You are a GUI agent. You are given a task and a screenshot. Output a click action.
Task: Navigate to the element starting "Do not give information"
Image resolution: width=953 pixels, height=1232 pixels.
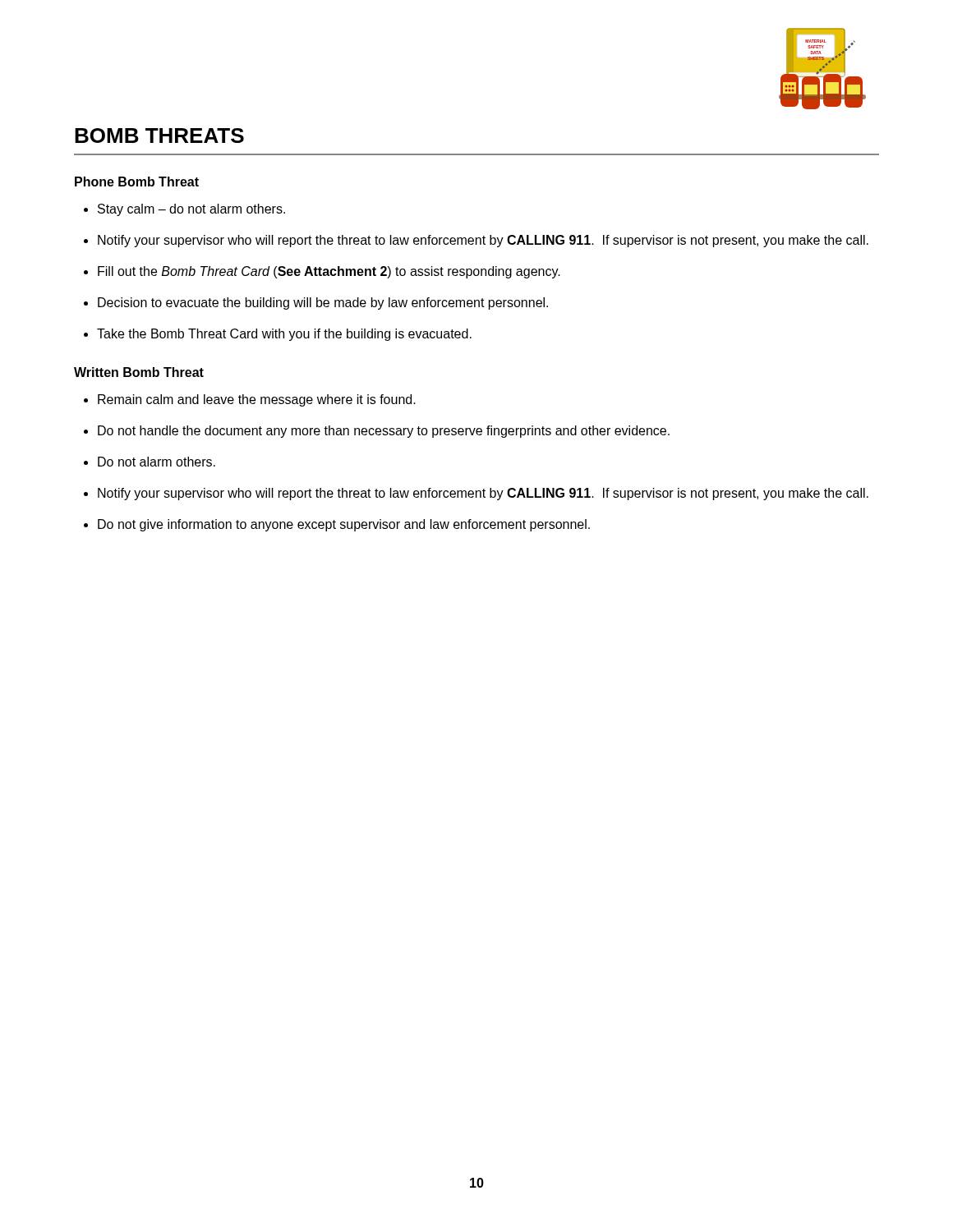[x=344, y=524]
